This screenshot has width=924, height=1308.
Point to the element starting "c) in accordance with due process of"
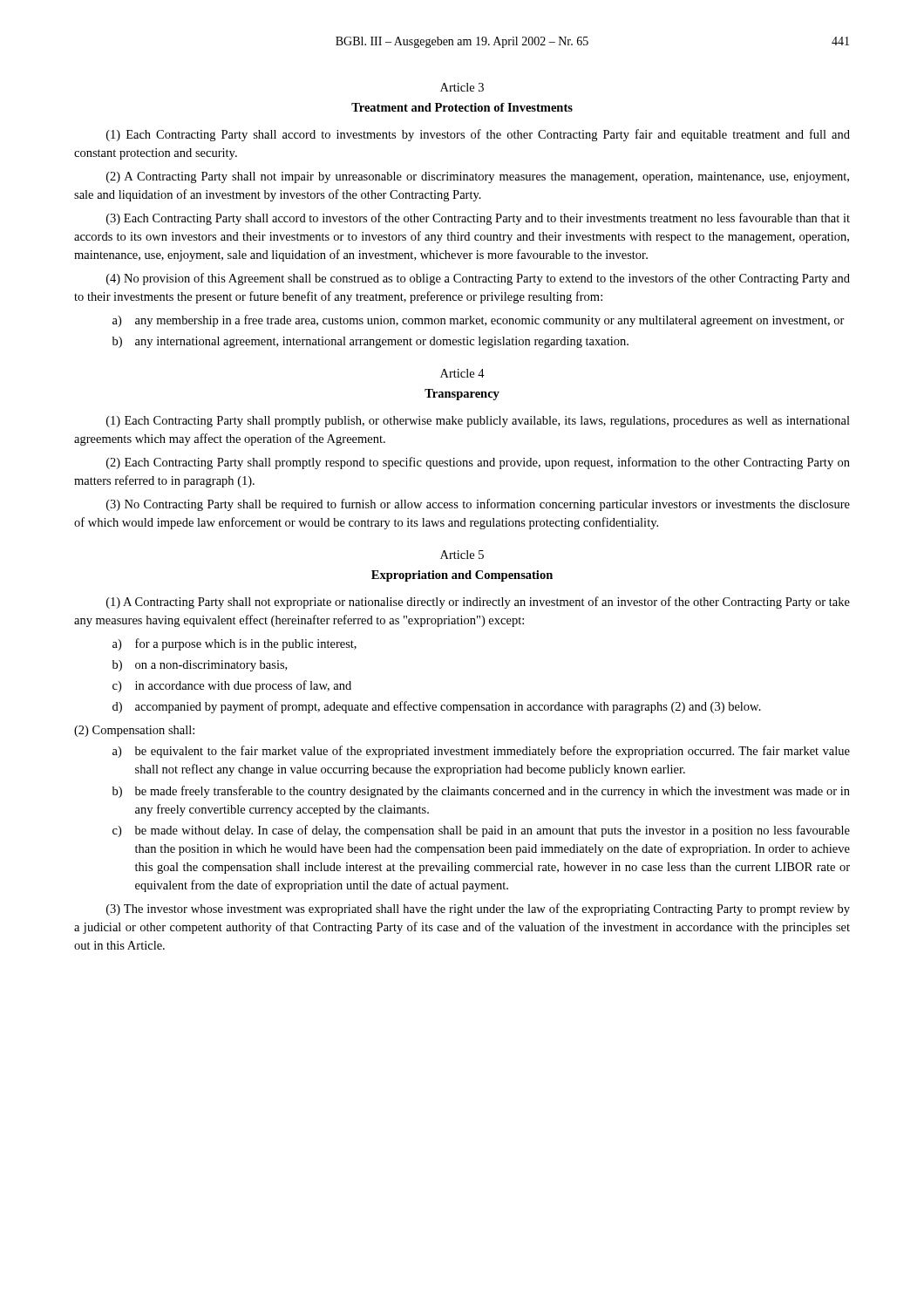(x=232, y=686)
